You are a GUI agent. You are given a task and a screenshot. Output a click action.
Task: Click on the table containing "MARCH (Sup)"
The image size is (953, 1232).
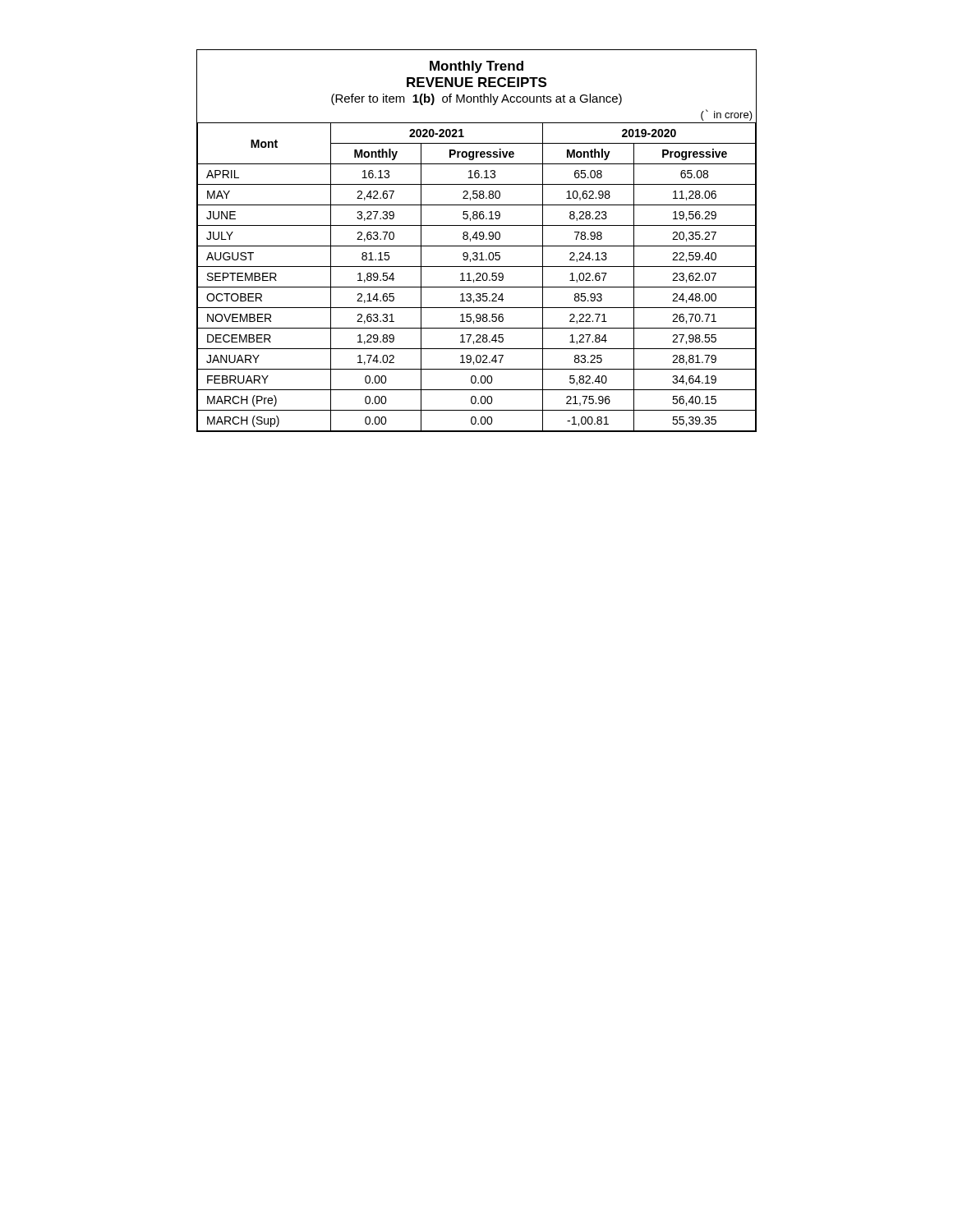click(x=476, y=241)
